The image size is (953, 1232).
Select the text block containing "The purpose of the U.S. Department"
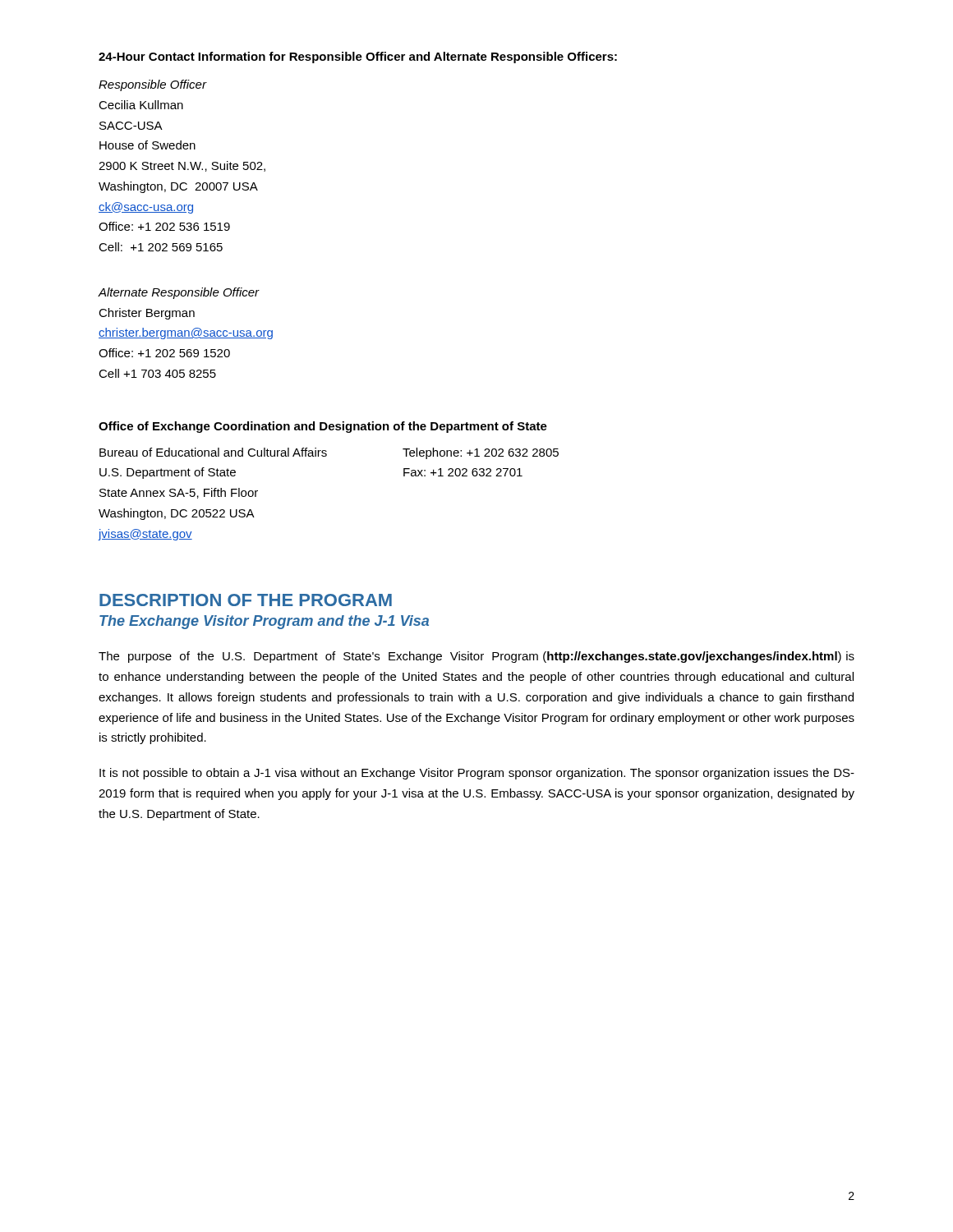point(476,697)
